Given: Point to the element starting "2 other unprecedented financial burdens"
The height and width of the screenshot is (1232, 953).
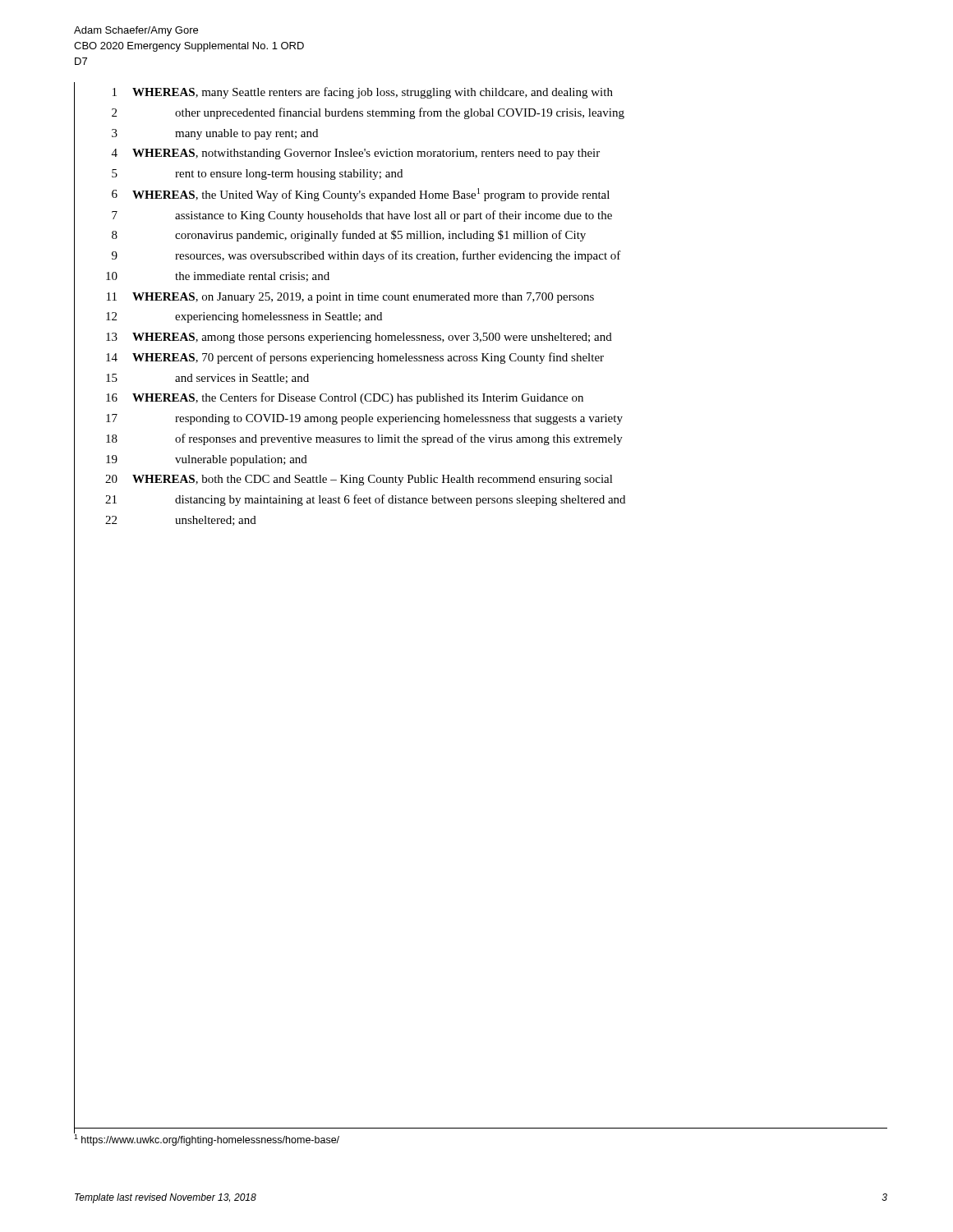Looking at the screenshot, I should (x=481, y=113).
